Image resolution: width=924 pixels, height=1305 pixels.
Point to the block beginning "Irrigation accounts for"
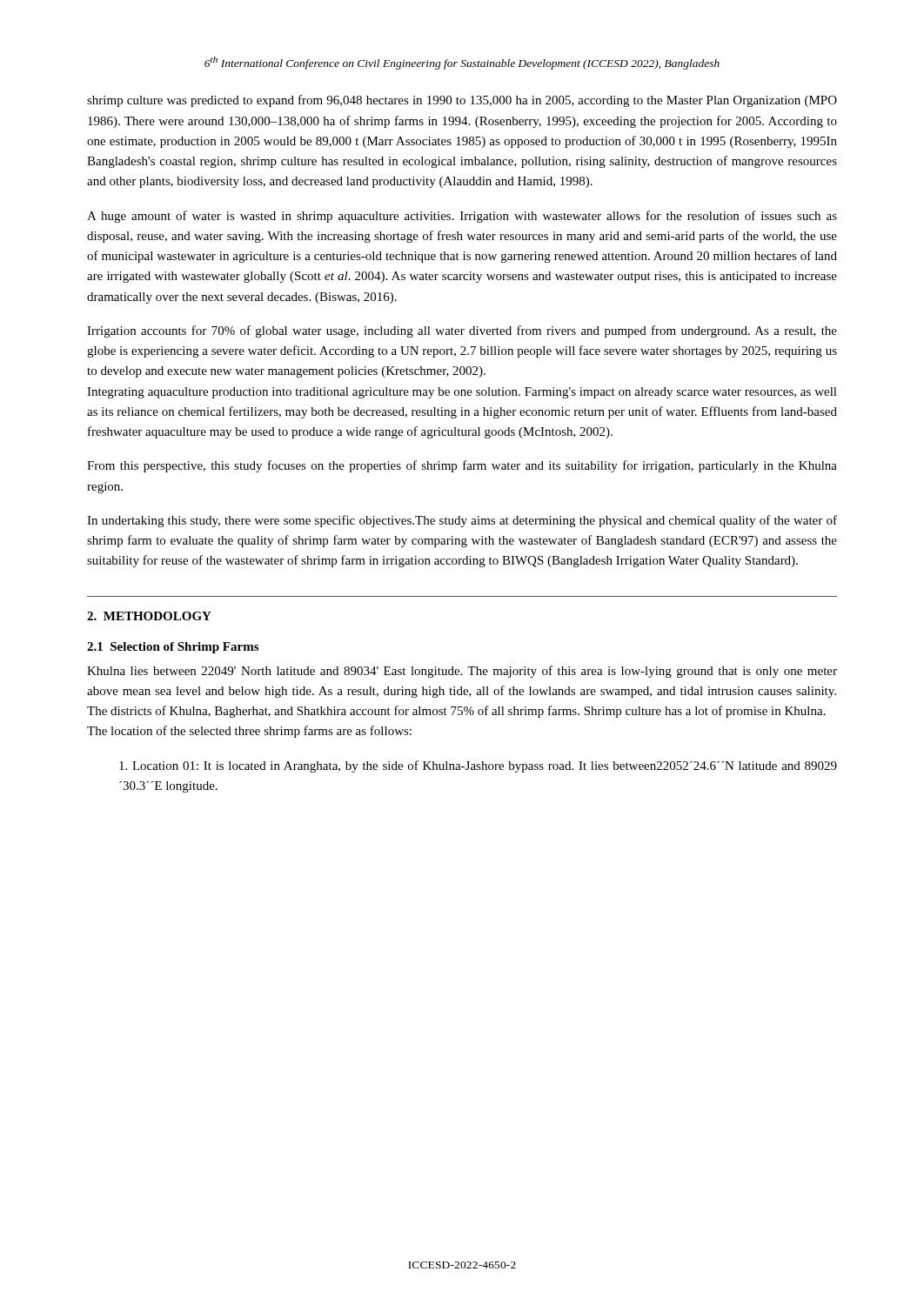coord(462,381)
